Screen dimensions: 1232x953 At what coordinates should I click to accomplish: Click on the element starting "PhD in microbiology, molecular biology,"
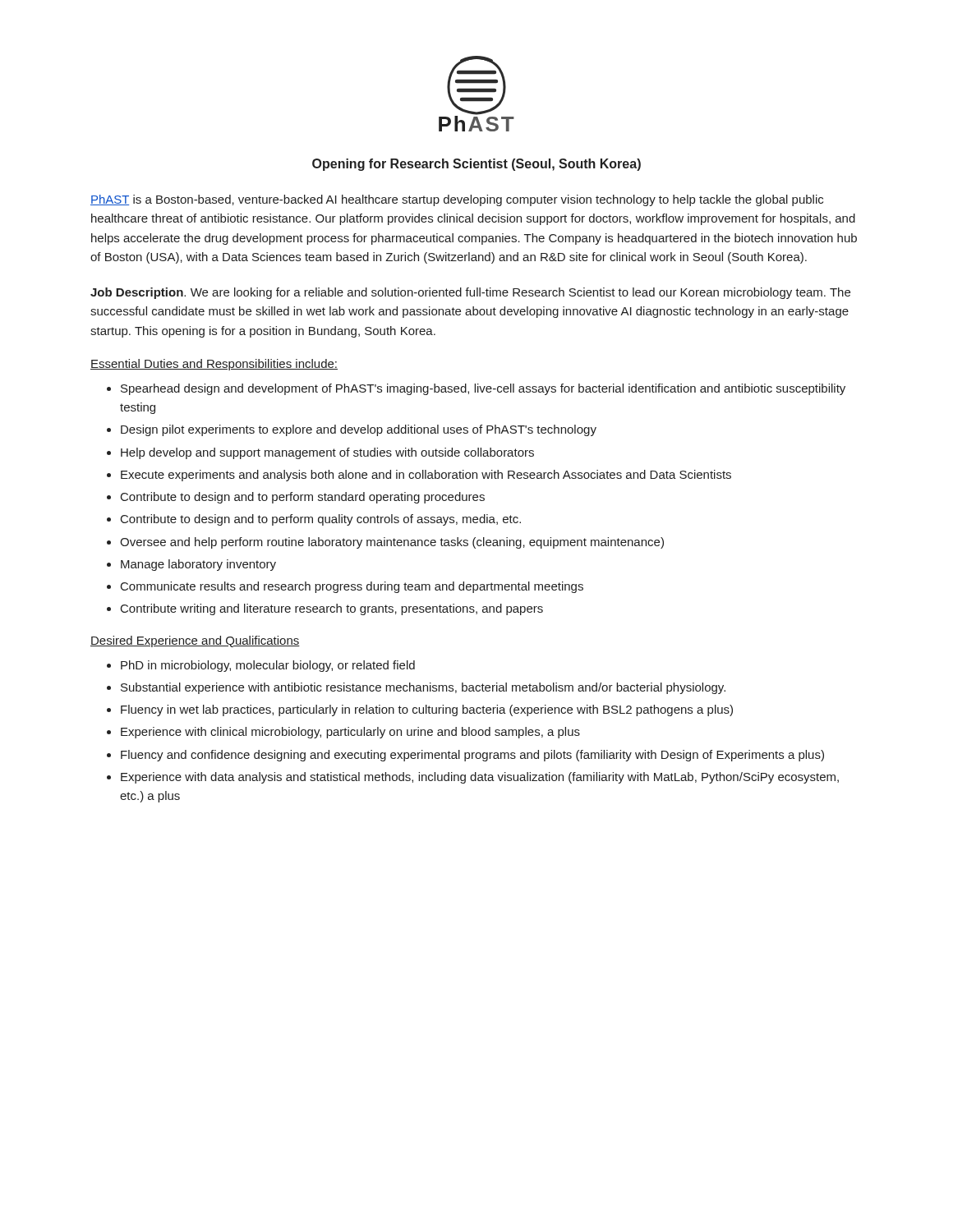tap(268, 664)
